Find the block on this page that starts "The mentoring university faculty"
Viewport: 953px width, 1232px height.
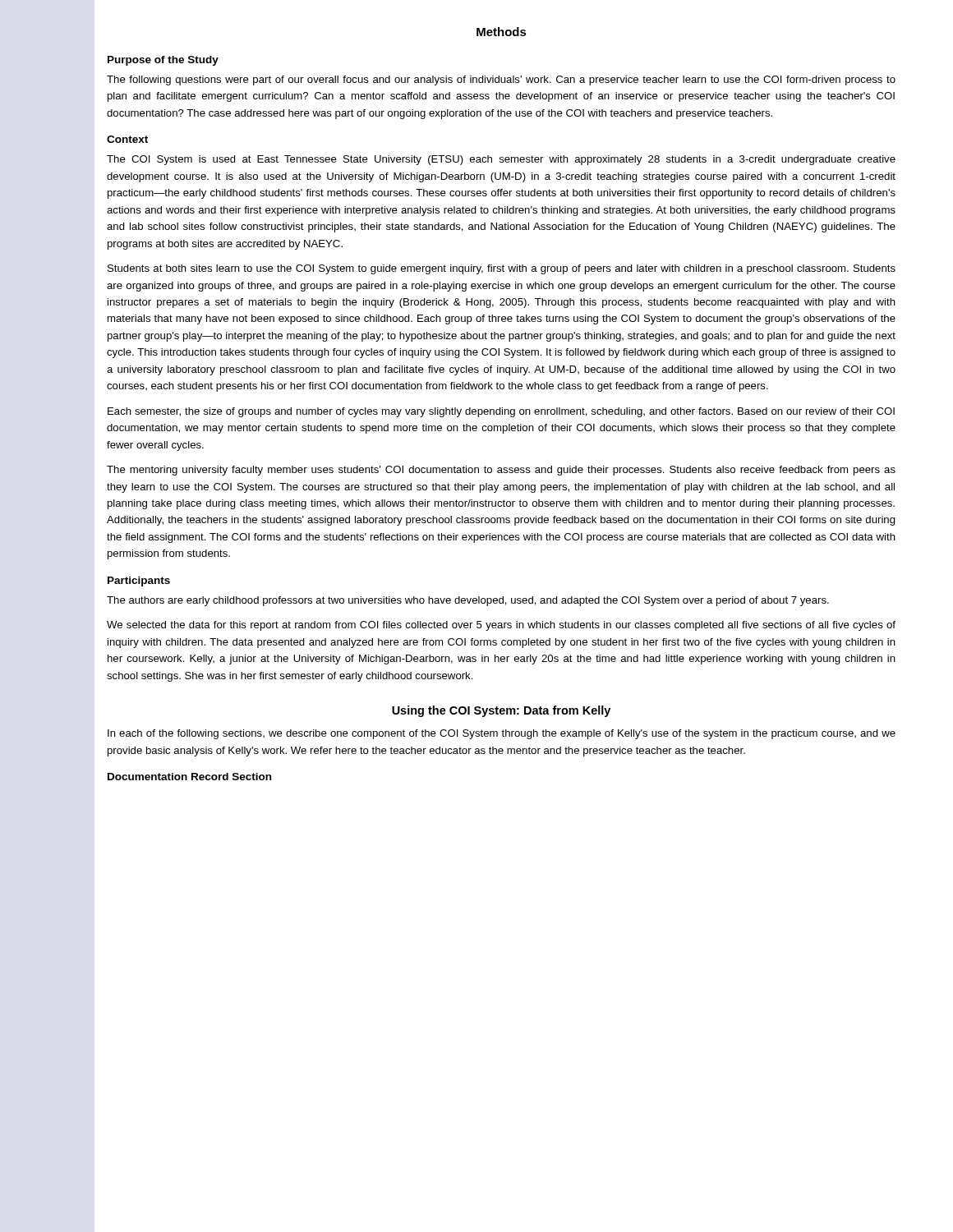[x=501, y=511]
